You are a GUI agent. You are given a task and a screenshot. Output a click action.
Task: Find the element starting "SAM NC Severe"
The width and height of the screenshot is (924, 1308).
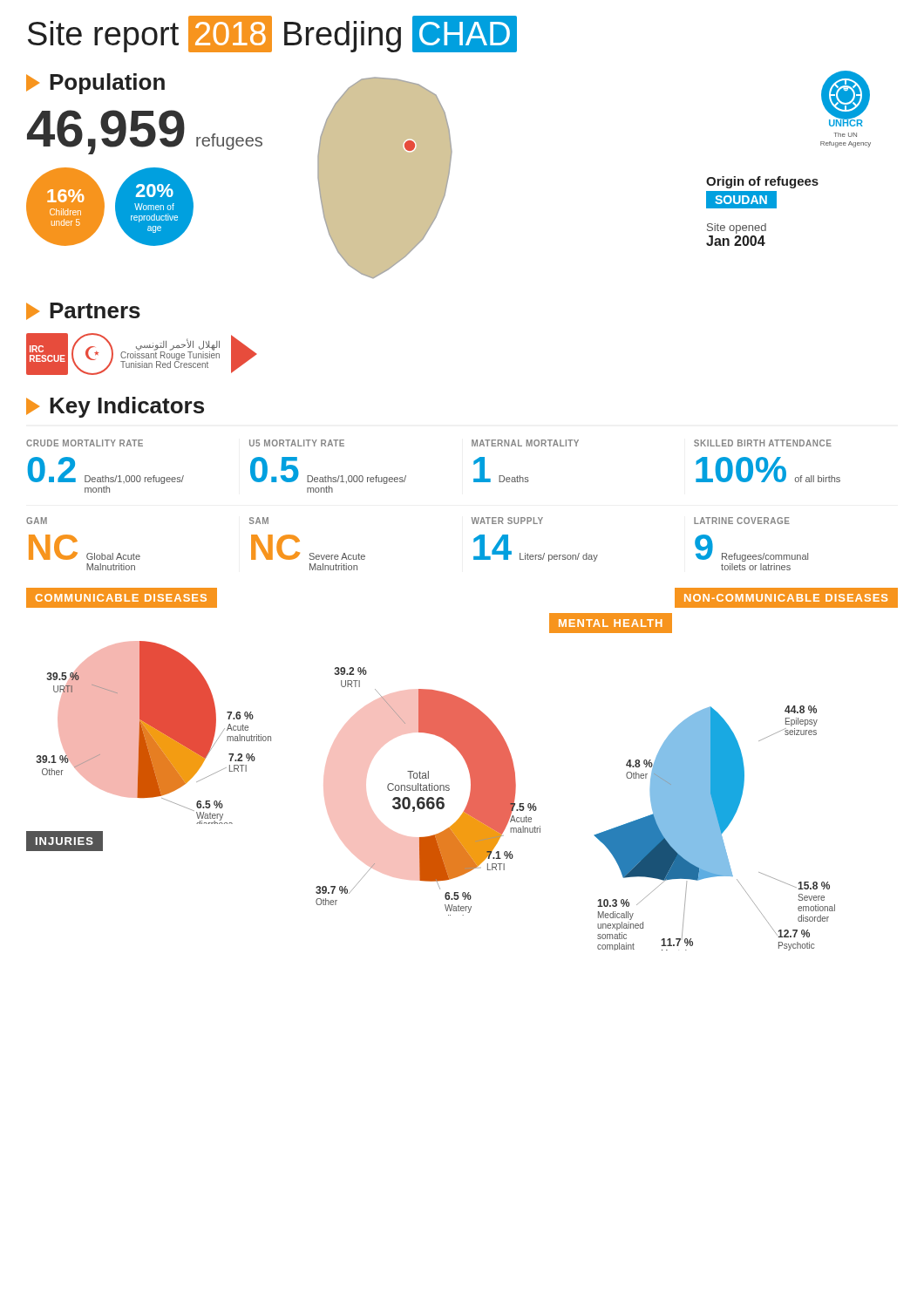coord(351,544)
